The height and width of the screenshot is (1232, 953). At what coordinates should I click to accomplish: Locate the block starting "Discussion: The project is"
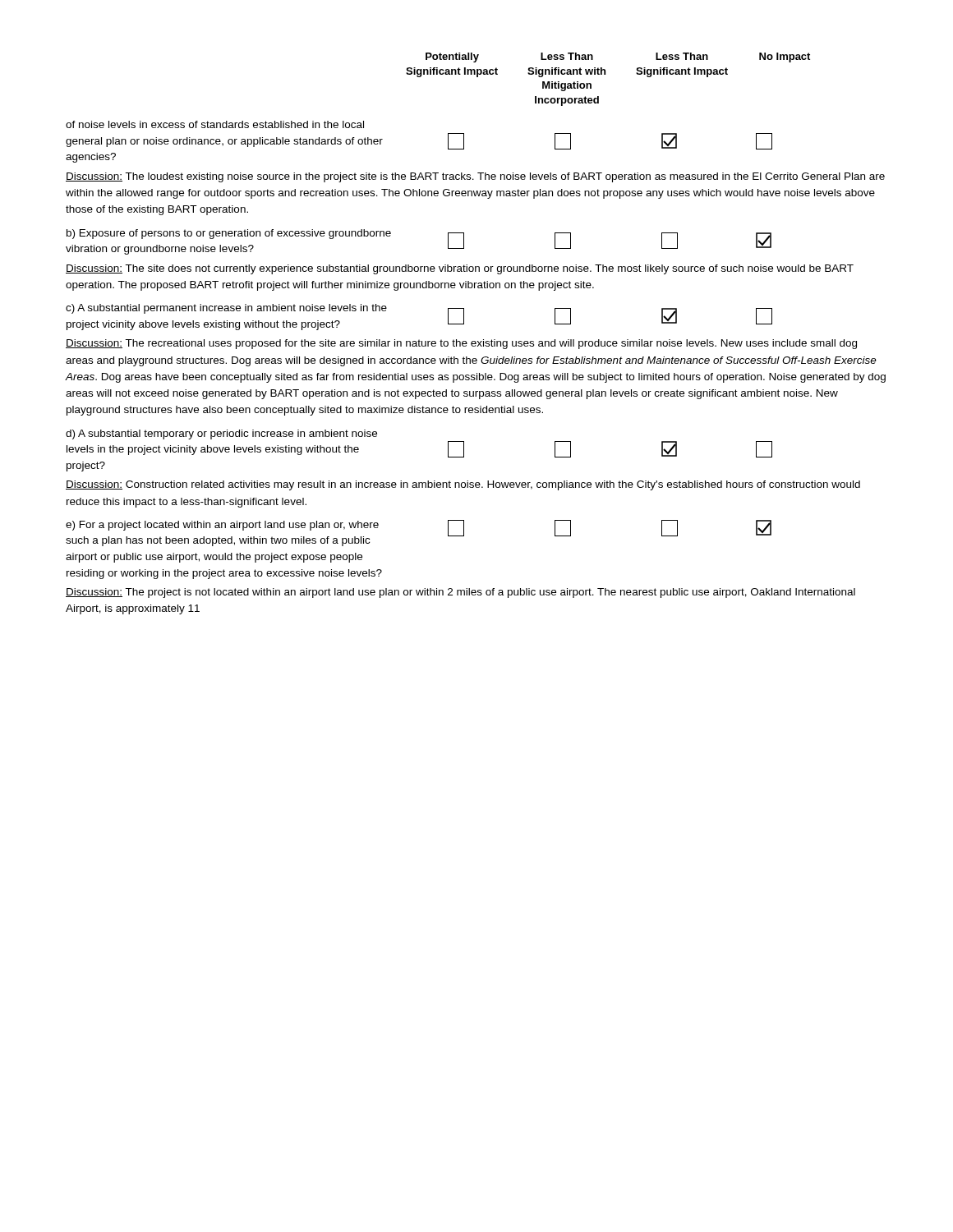461,600
